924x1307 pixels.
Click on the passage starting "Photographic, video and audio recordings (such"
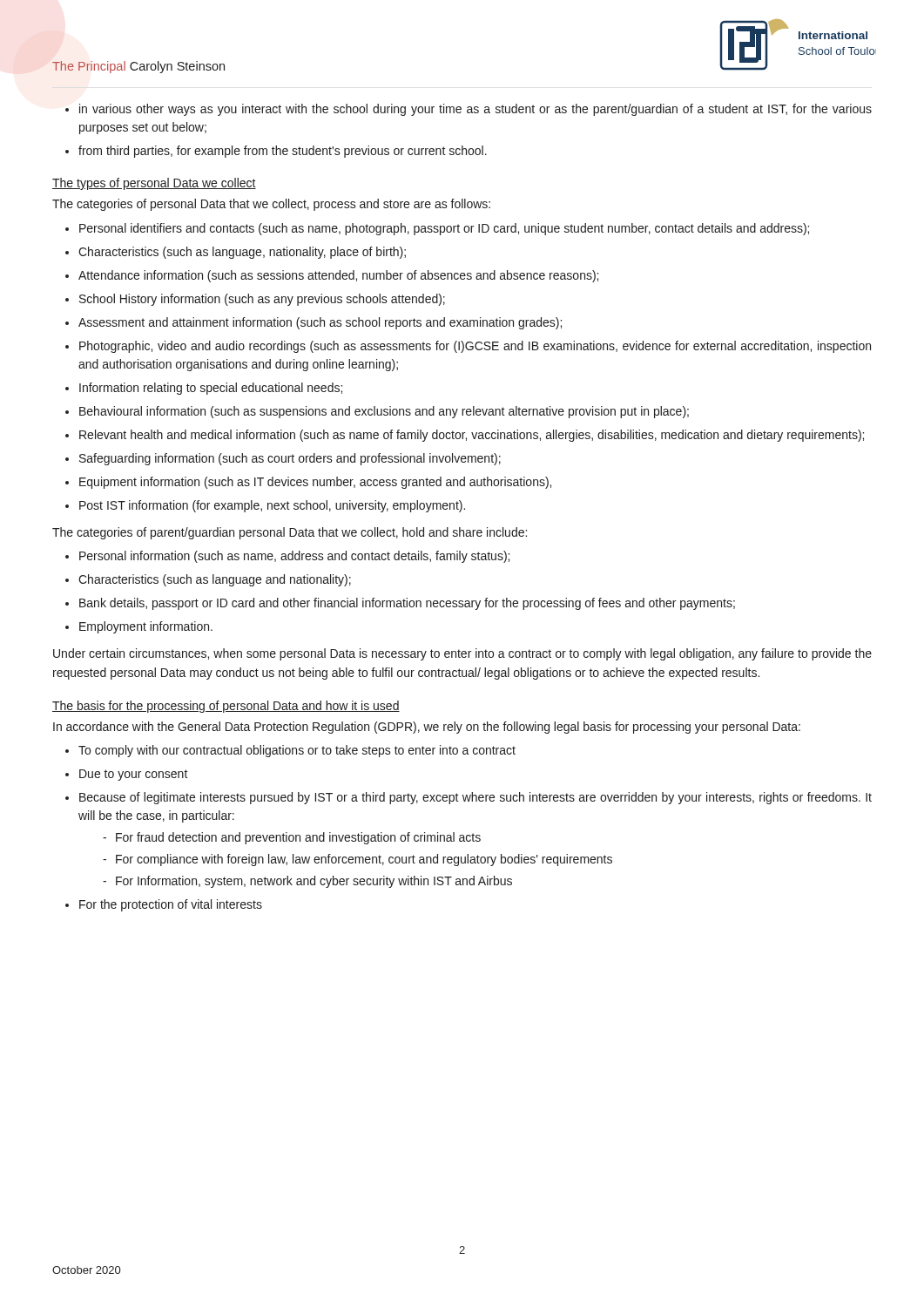475,355
